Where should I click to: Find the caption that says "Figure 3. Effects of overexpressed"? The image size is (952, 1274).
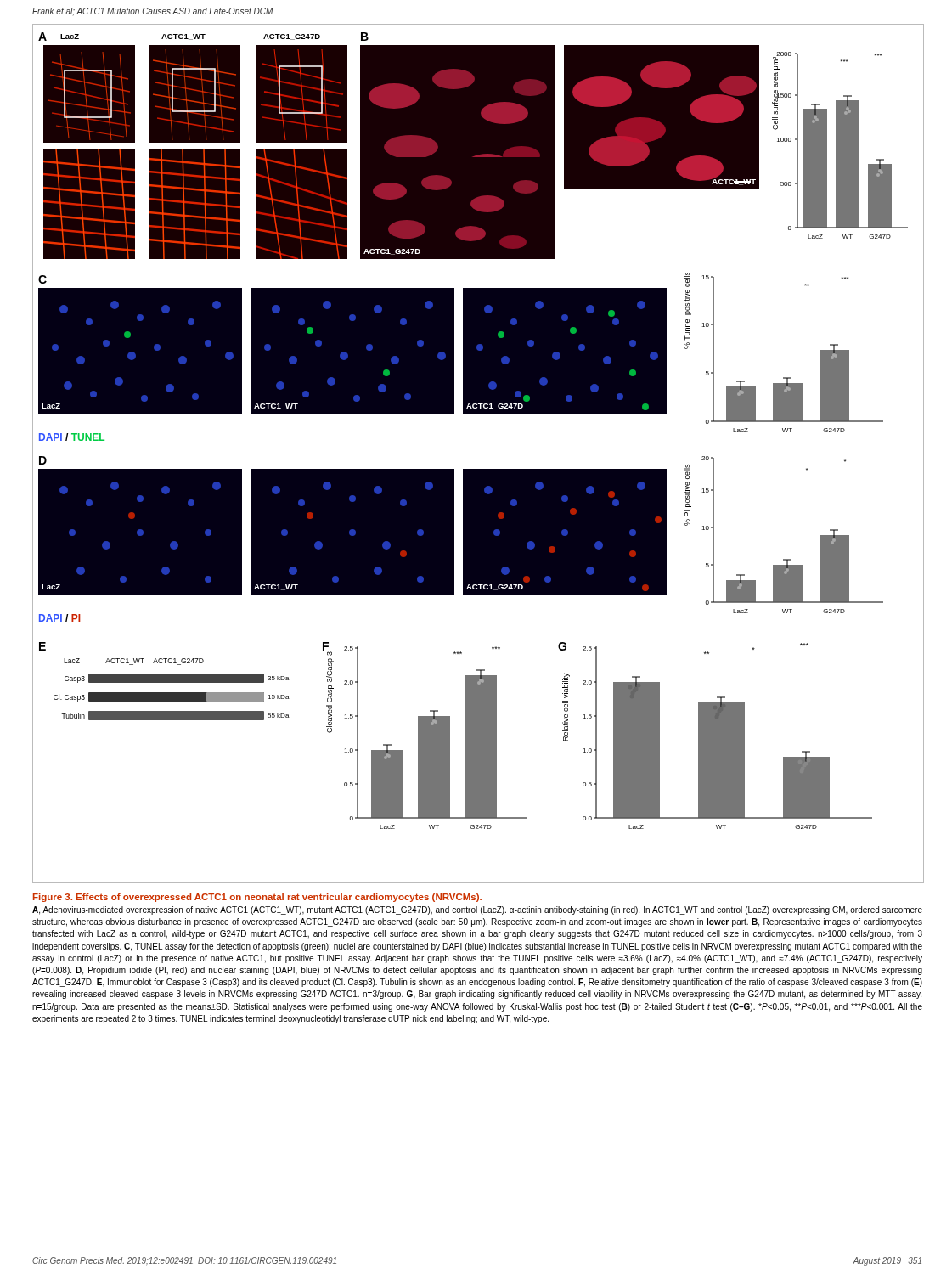click(x=477, y=958)
